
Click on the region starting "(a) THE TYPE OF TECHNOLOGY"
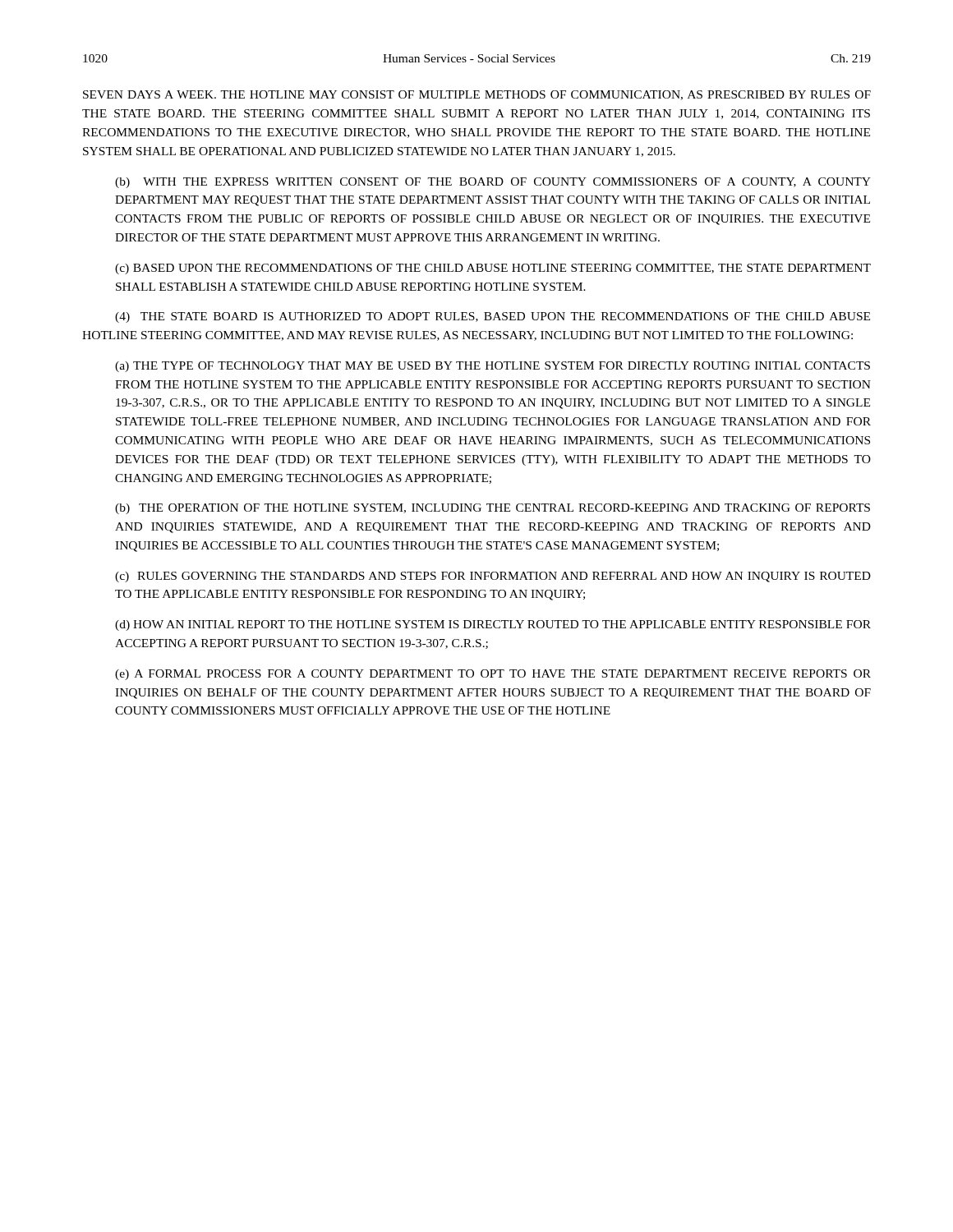[493, 421]
